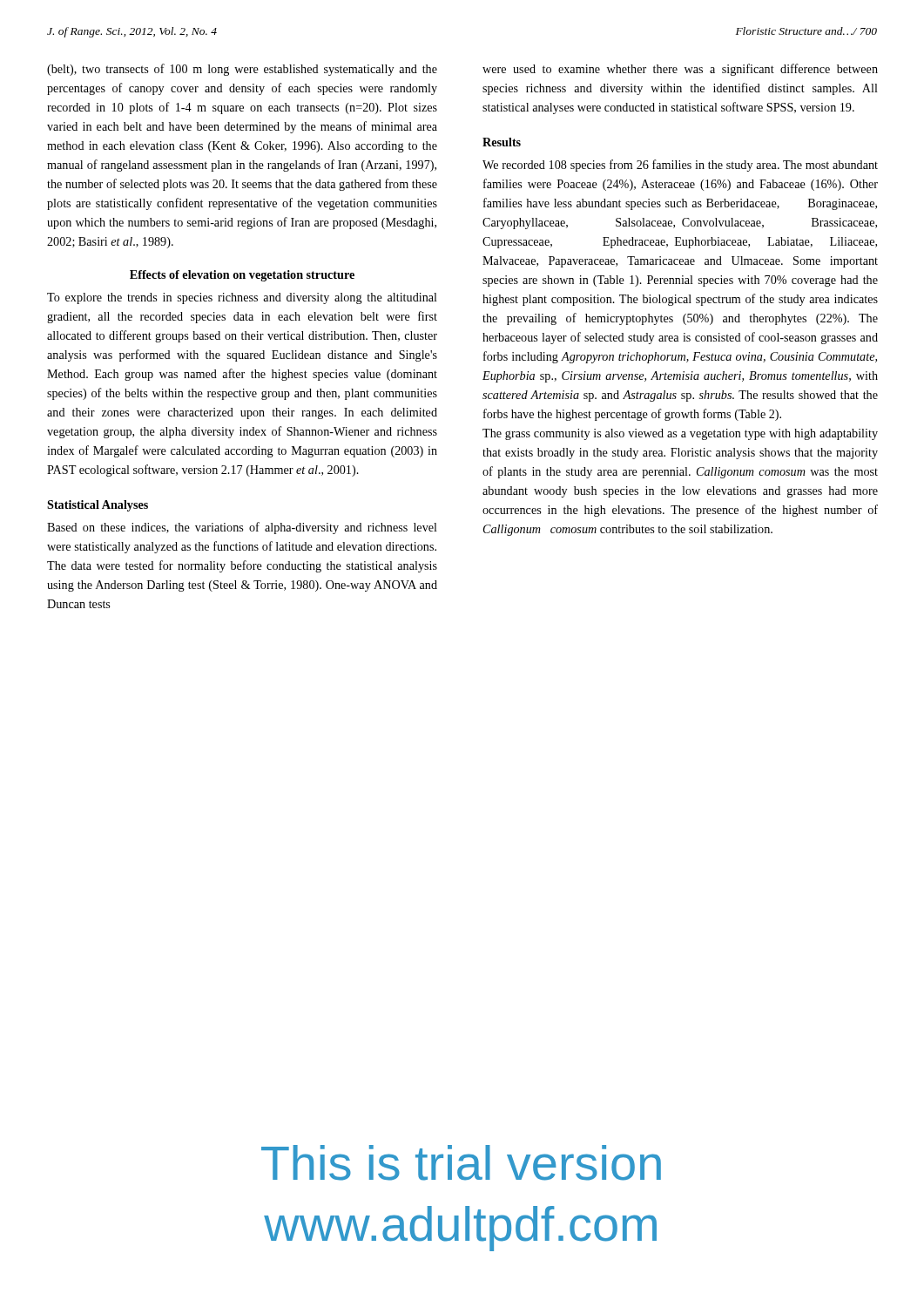
Task: Select the text block starting "(belt), two transects of 100 m"
Action: [x=242, y=155]
